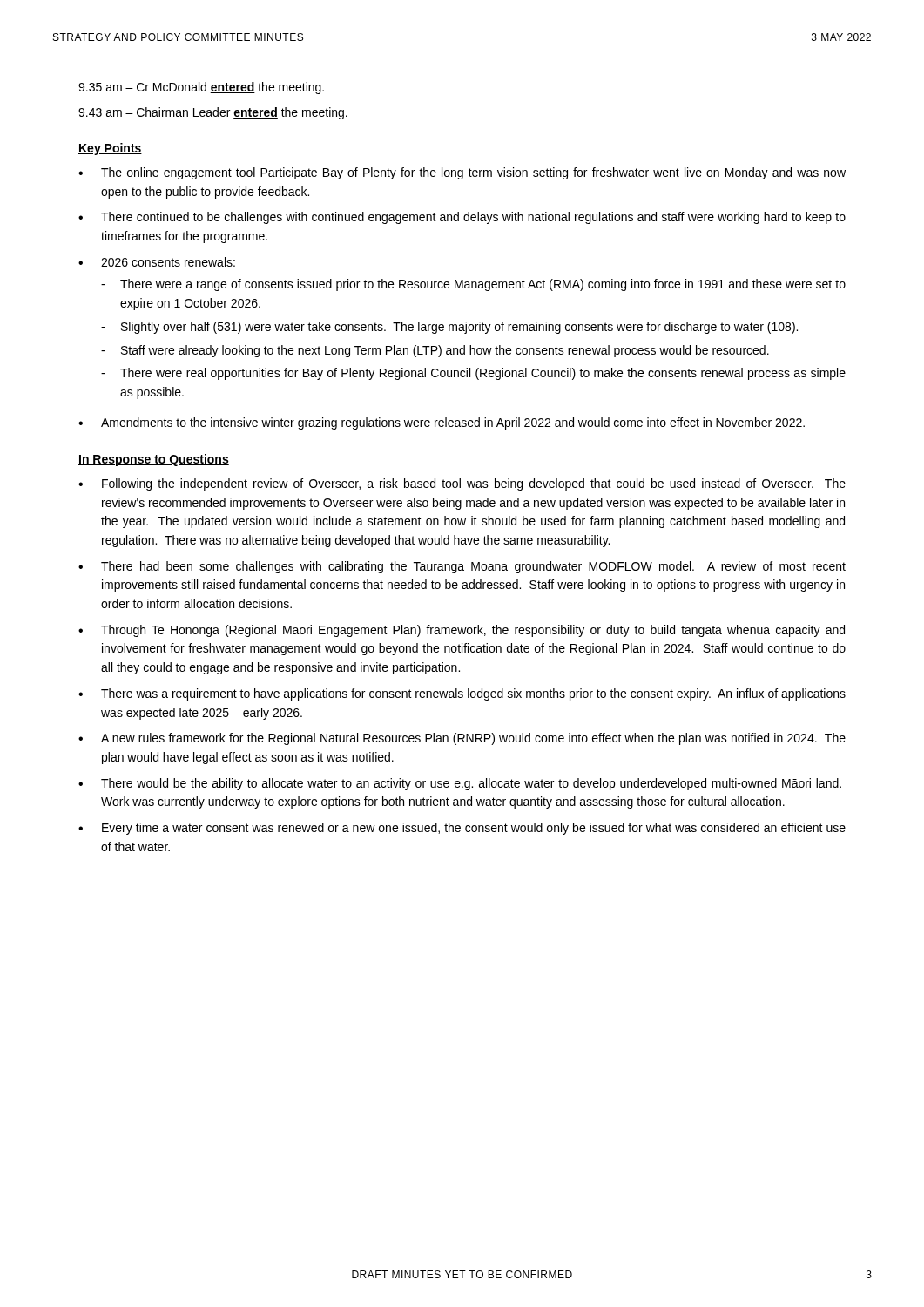Locate the list item that says "• There was a"
Screen dimensions: 1307x924
pos(462,704)
